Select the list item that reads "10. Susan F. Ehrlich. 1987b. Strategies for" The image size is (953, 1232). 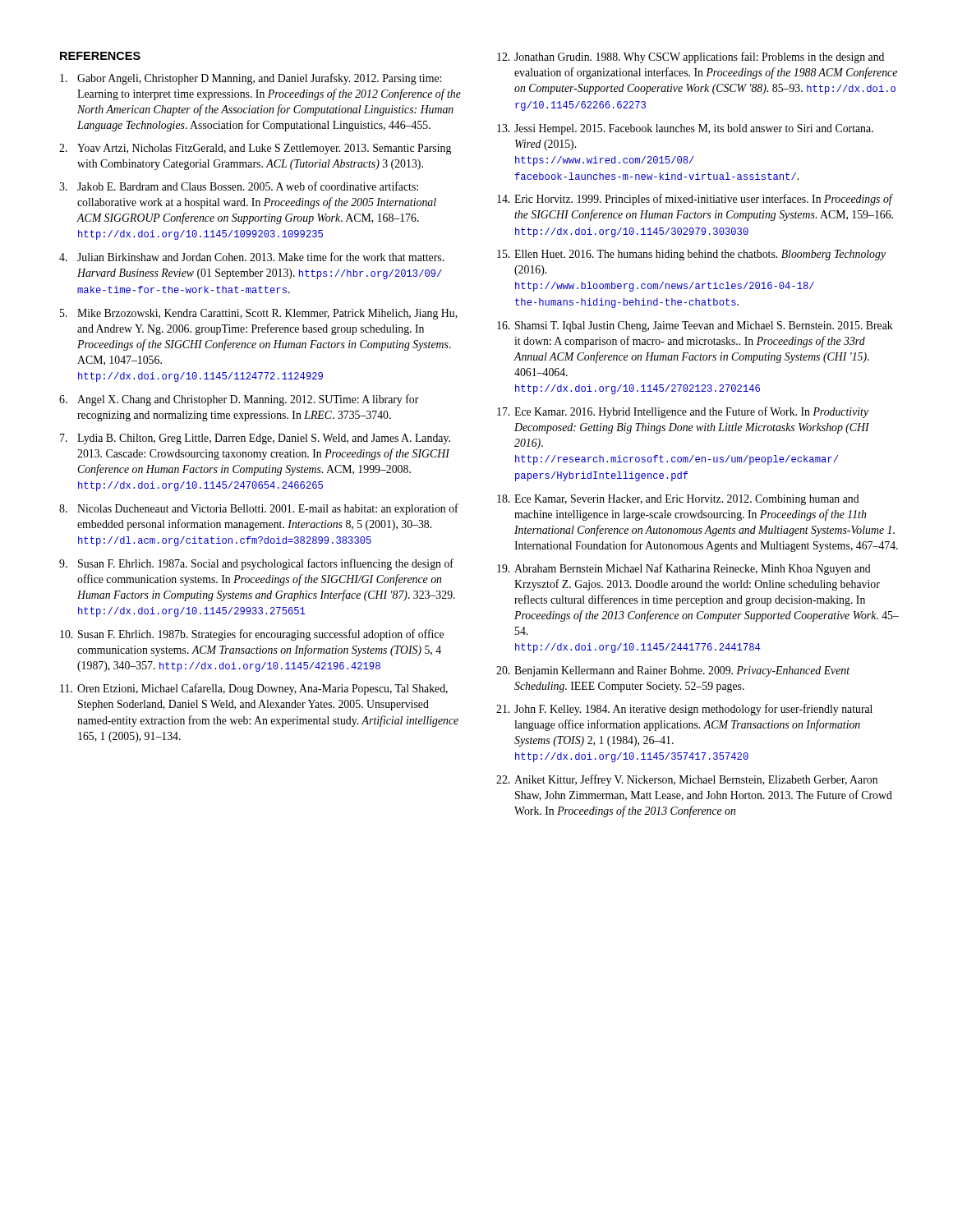[x=260, y=650]
